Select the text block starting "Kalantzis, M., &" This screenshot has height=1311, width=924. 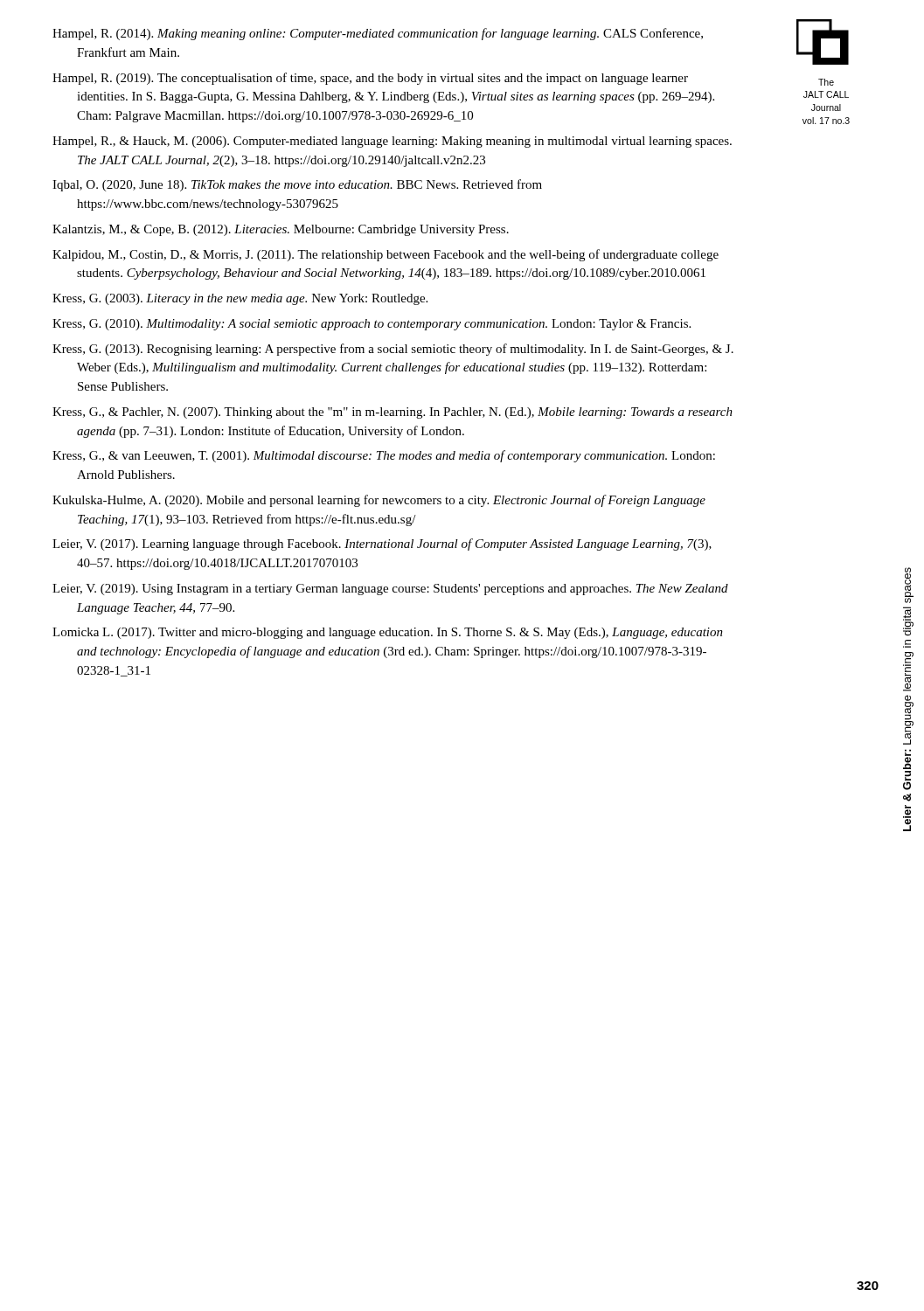tap(281, 229)
